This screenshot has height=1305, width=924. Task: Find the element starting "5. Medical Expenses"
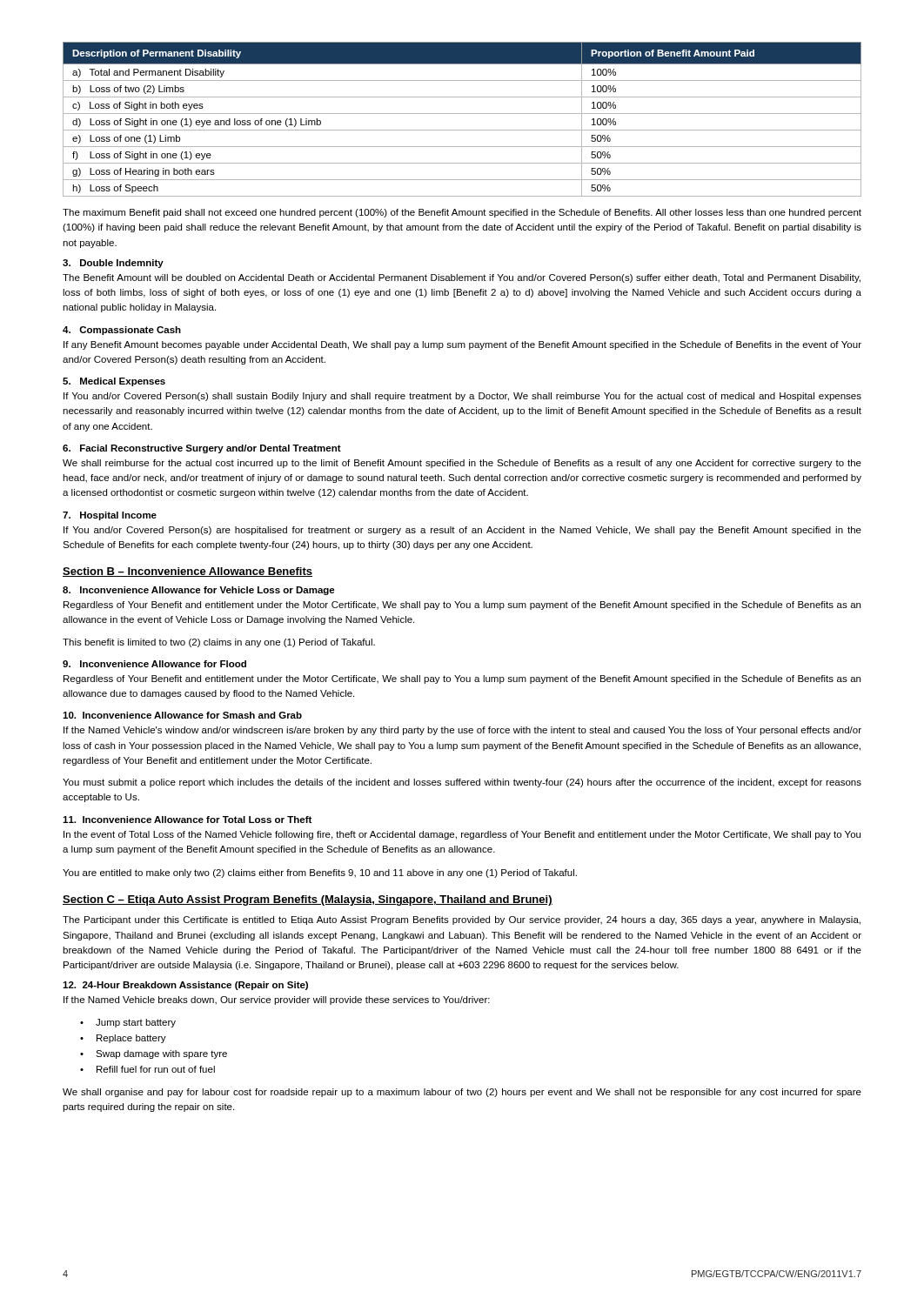coord(114,381)
